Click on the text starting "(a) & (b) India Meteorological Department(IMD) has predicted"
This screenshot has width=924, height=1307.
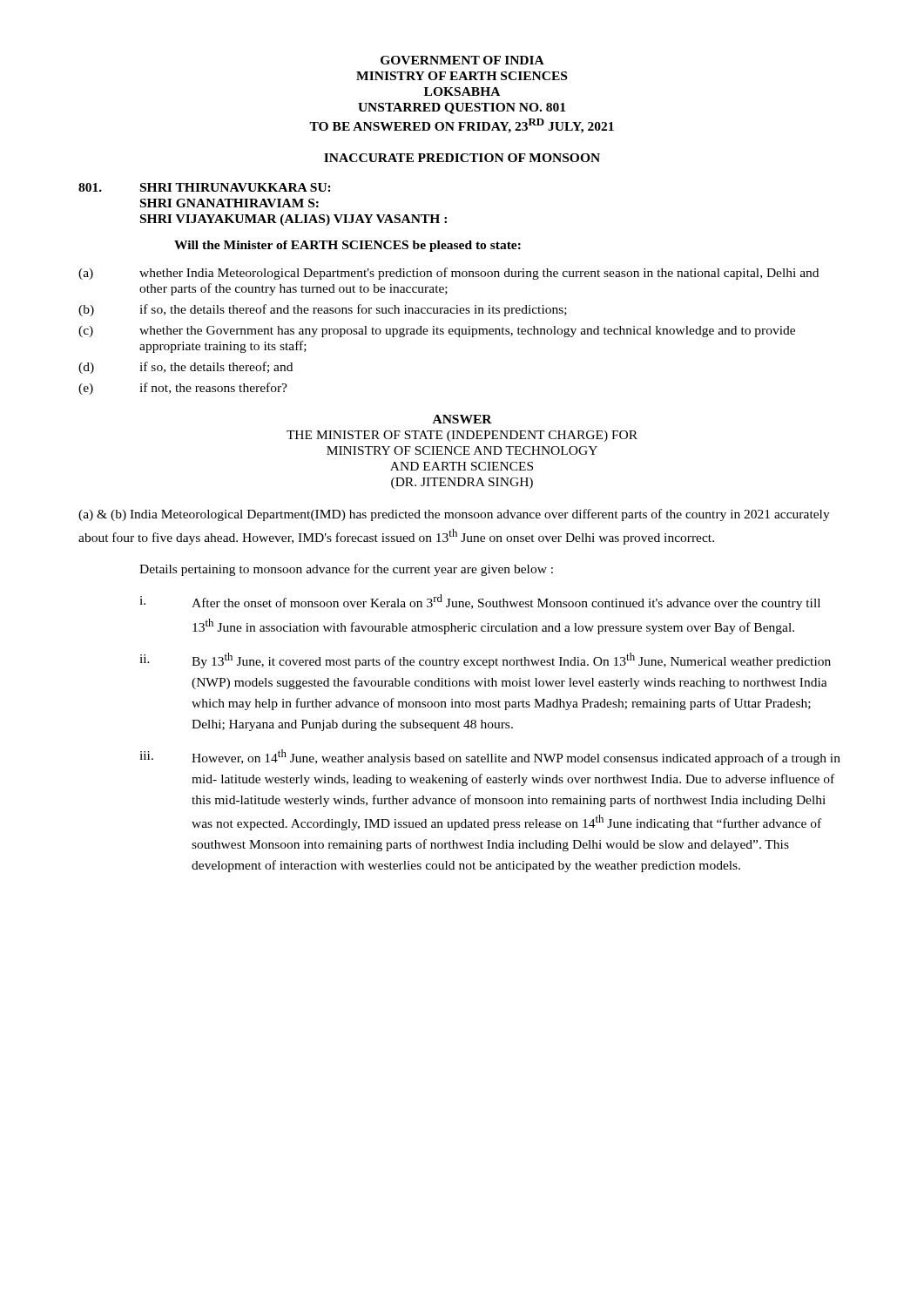click(x=462, y=526)
